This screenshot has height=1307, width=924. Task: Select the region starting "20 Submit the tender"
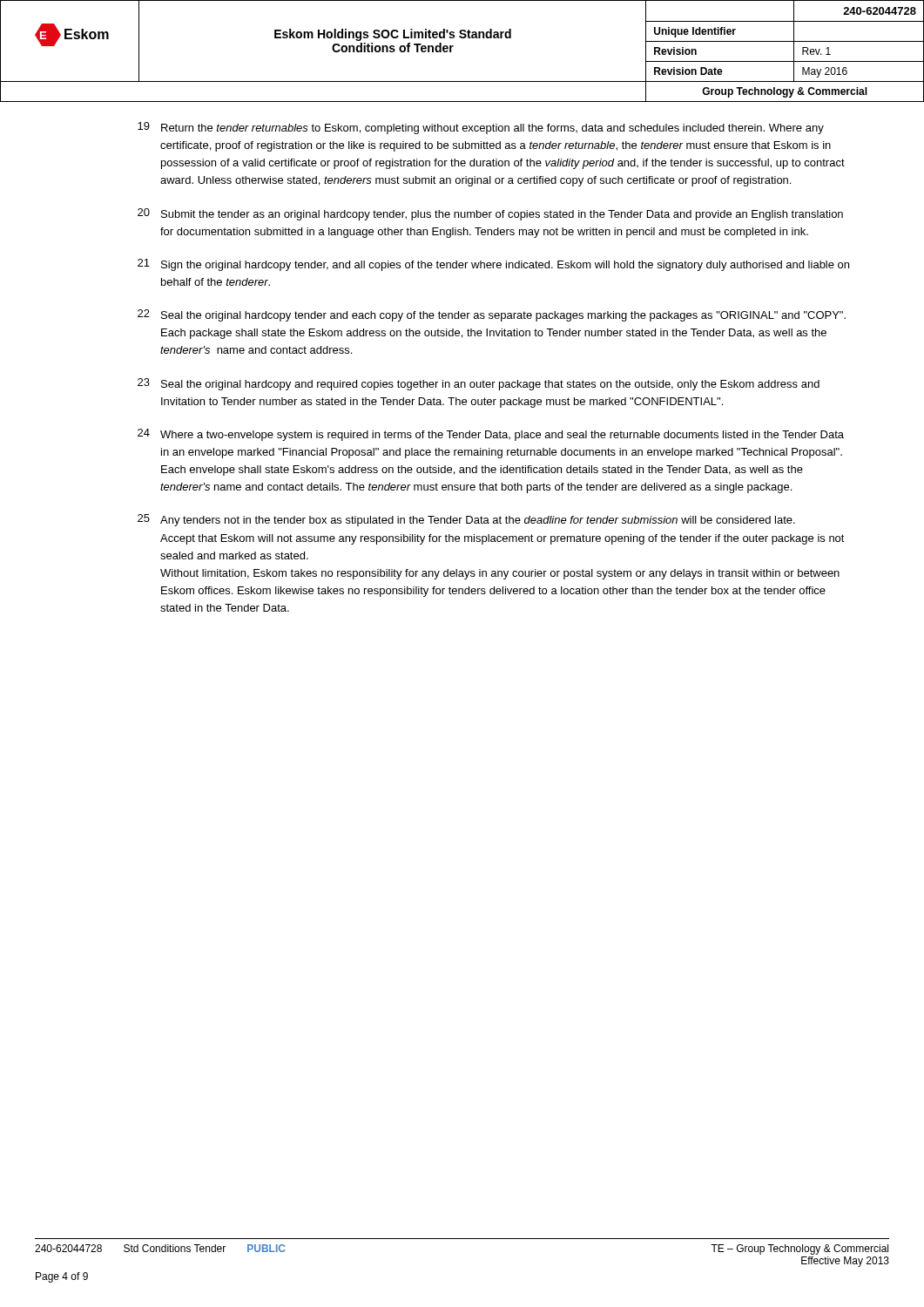[484, 223]
